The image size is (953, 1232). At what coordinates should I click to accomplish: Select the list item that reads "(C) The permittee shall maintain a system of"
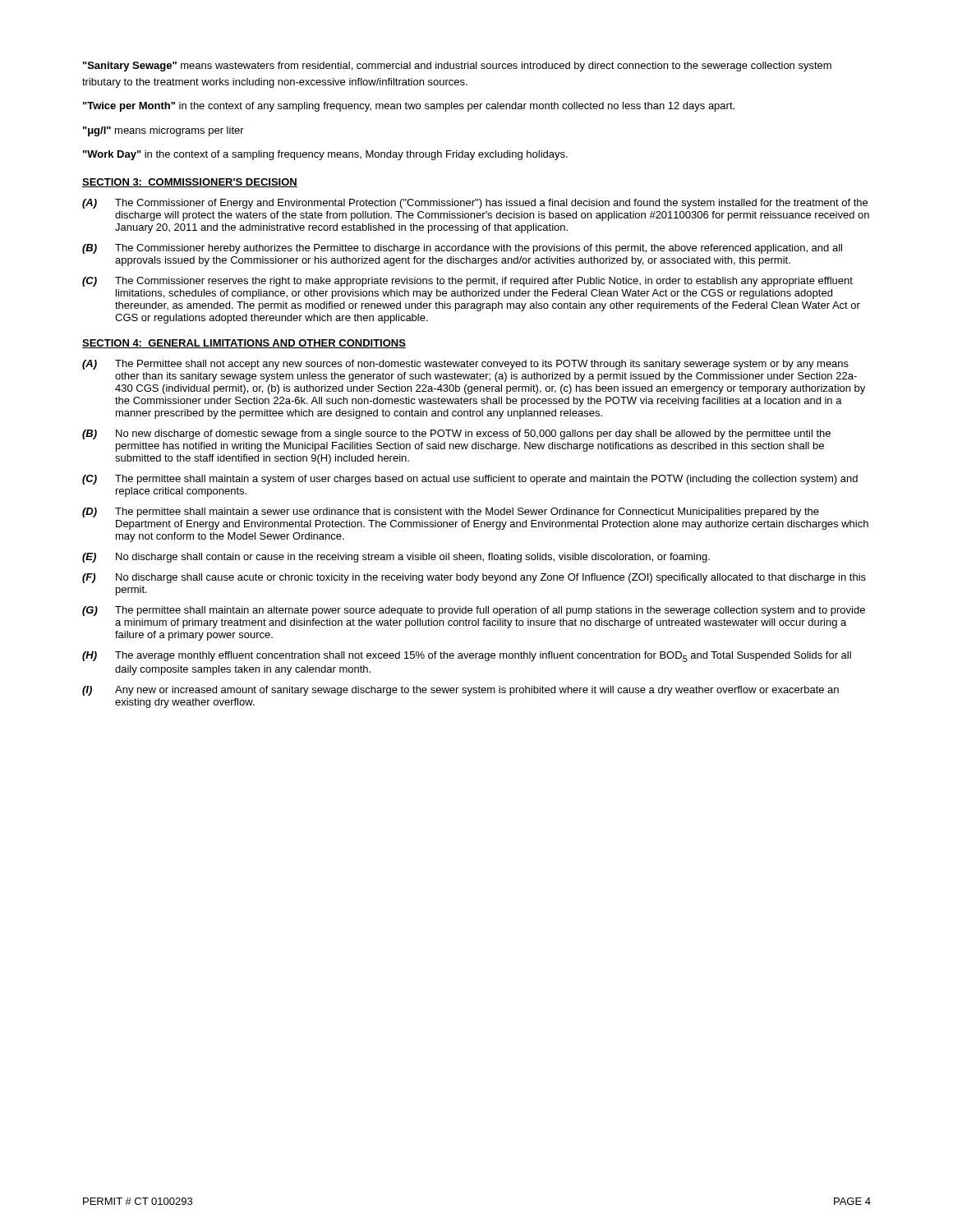pyautogui.click(x=476, y=484)
